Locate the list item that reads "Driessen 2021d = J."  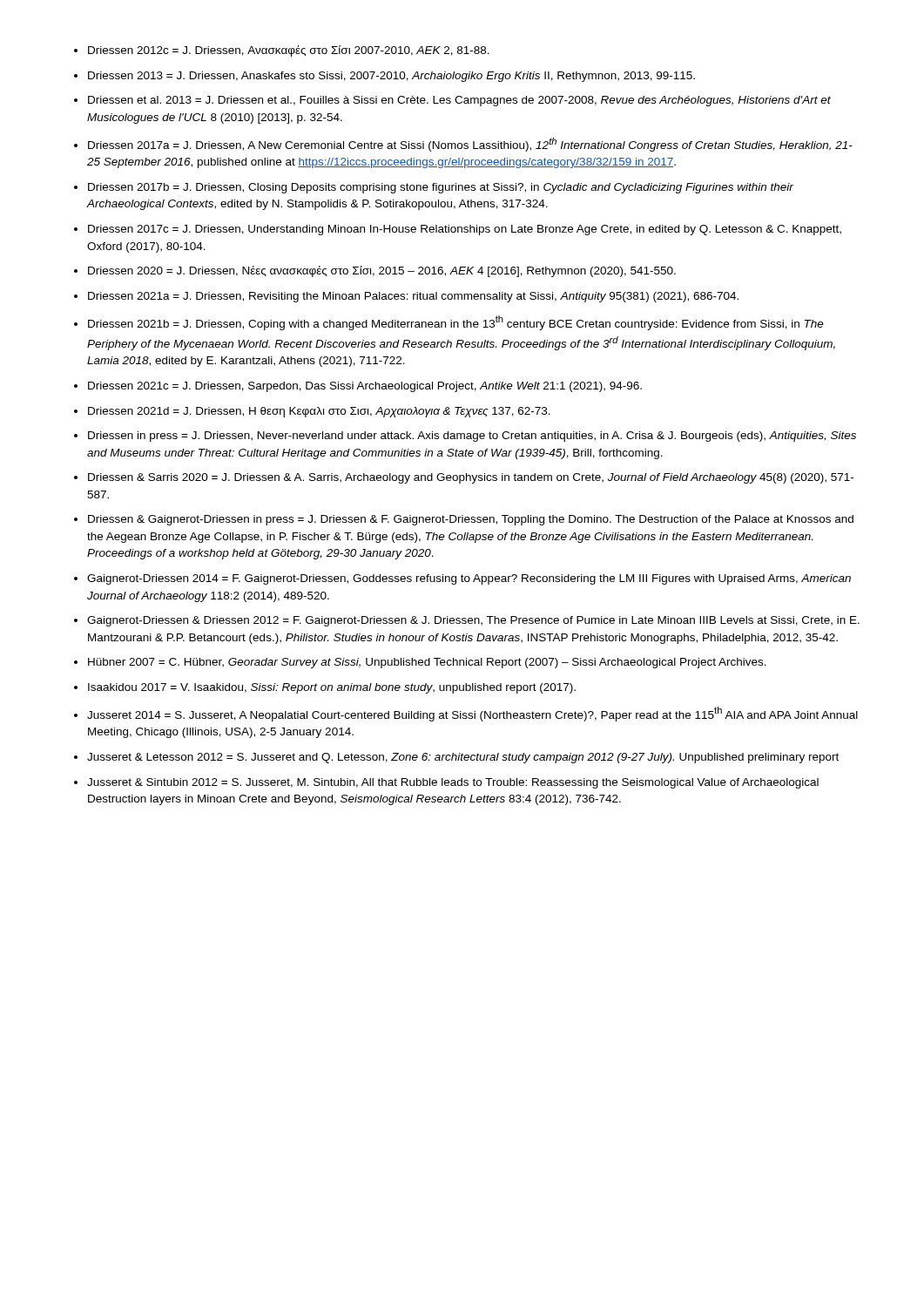point(319,410)
